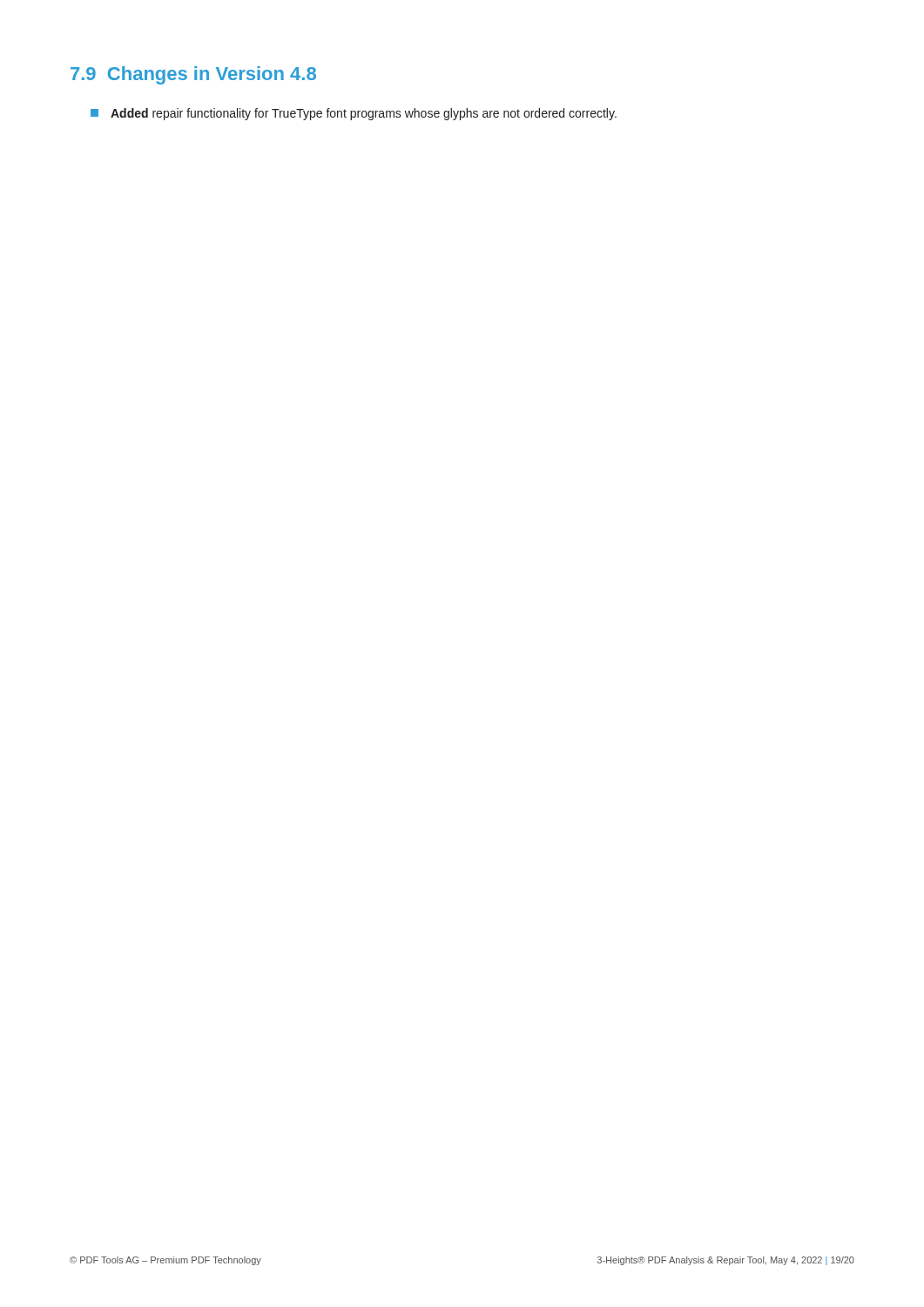Locate the block of text that opens with "Added repair functionality for TrueType font programs"
Image resolution: width=924 pixels, height=1307 pixels.
tap(354, 114)
